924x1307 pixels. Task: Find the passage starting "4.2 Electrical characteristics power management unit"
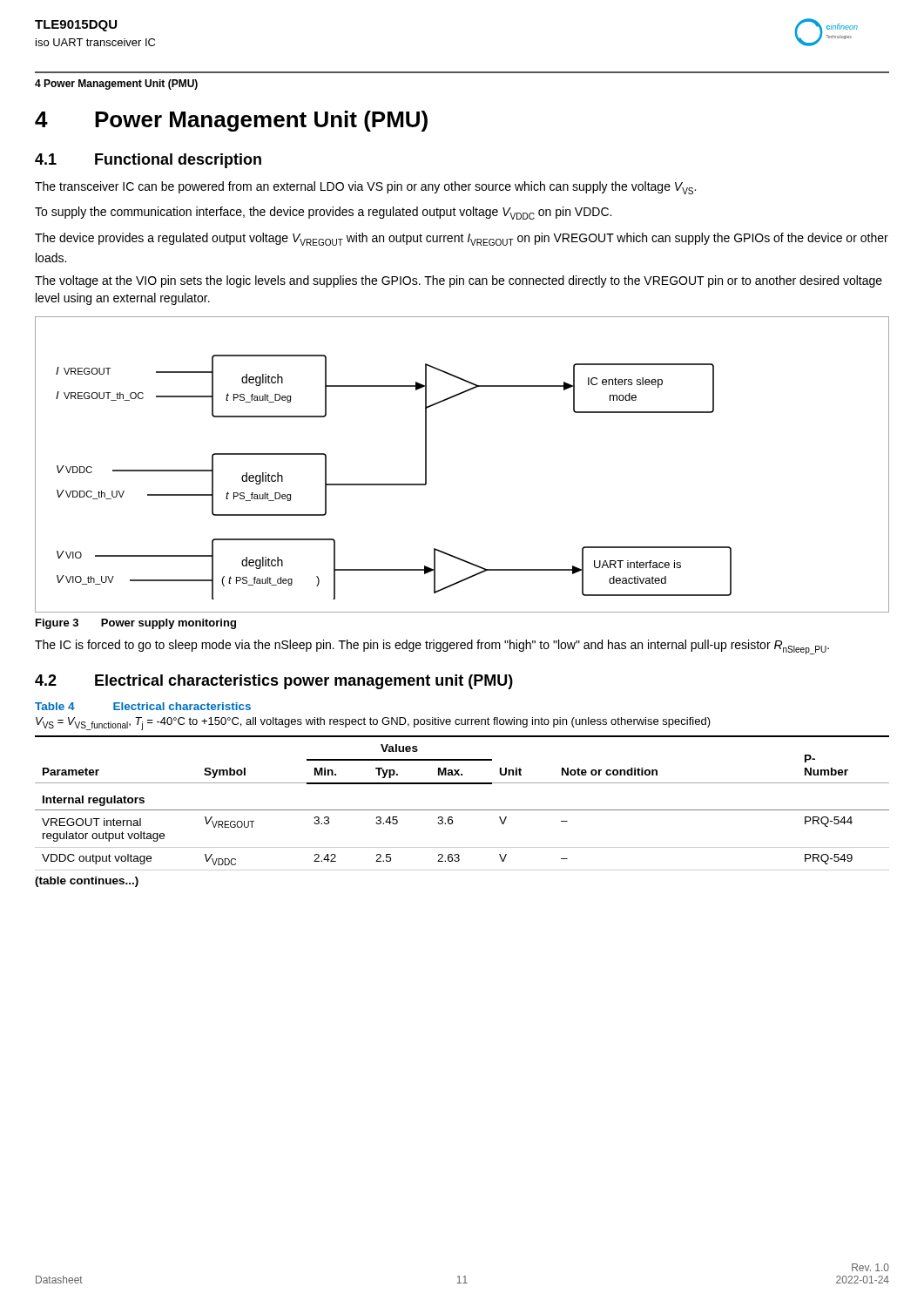[x=274, y=681]
